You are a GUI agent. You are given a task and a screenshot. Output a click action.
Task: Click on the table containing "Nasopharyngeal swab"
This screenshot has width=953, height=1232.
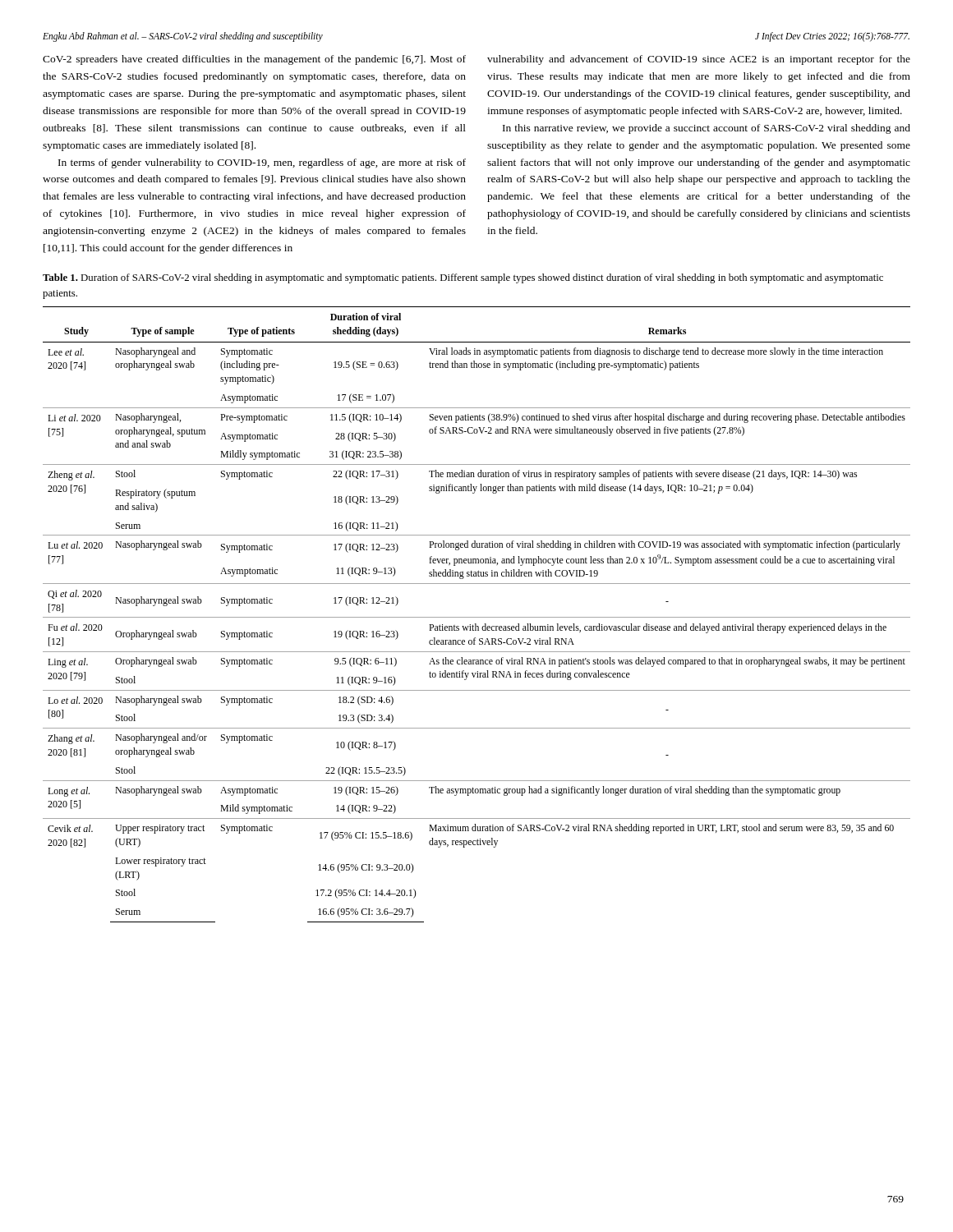[x=476, y=614]
